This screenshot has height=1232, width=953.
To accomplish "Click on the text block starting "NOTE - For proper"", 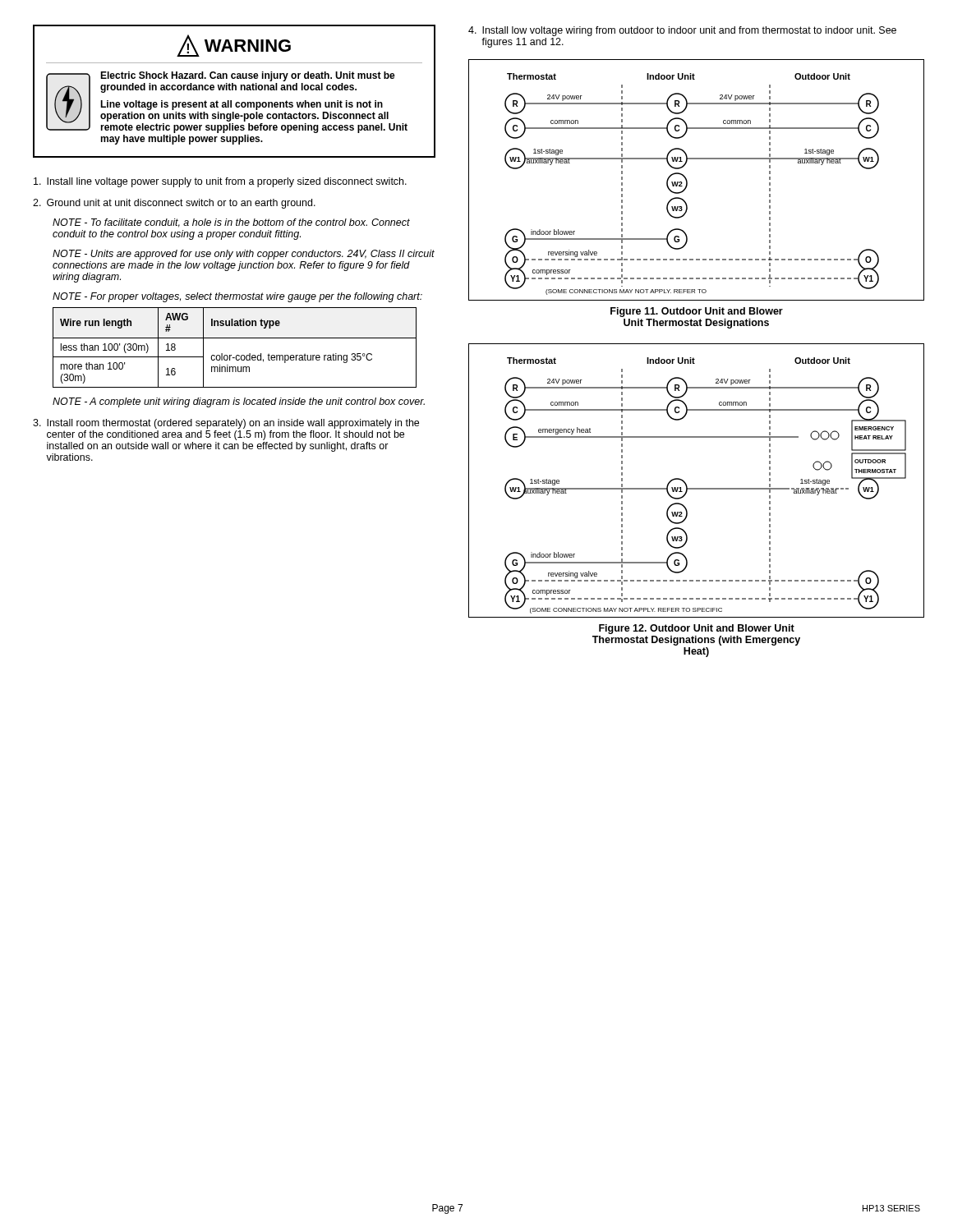I will tap(238, 296).
